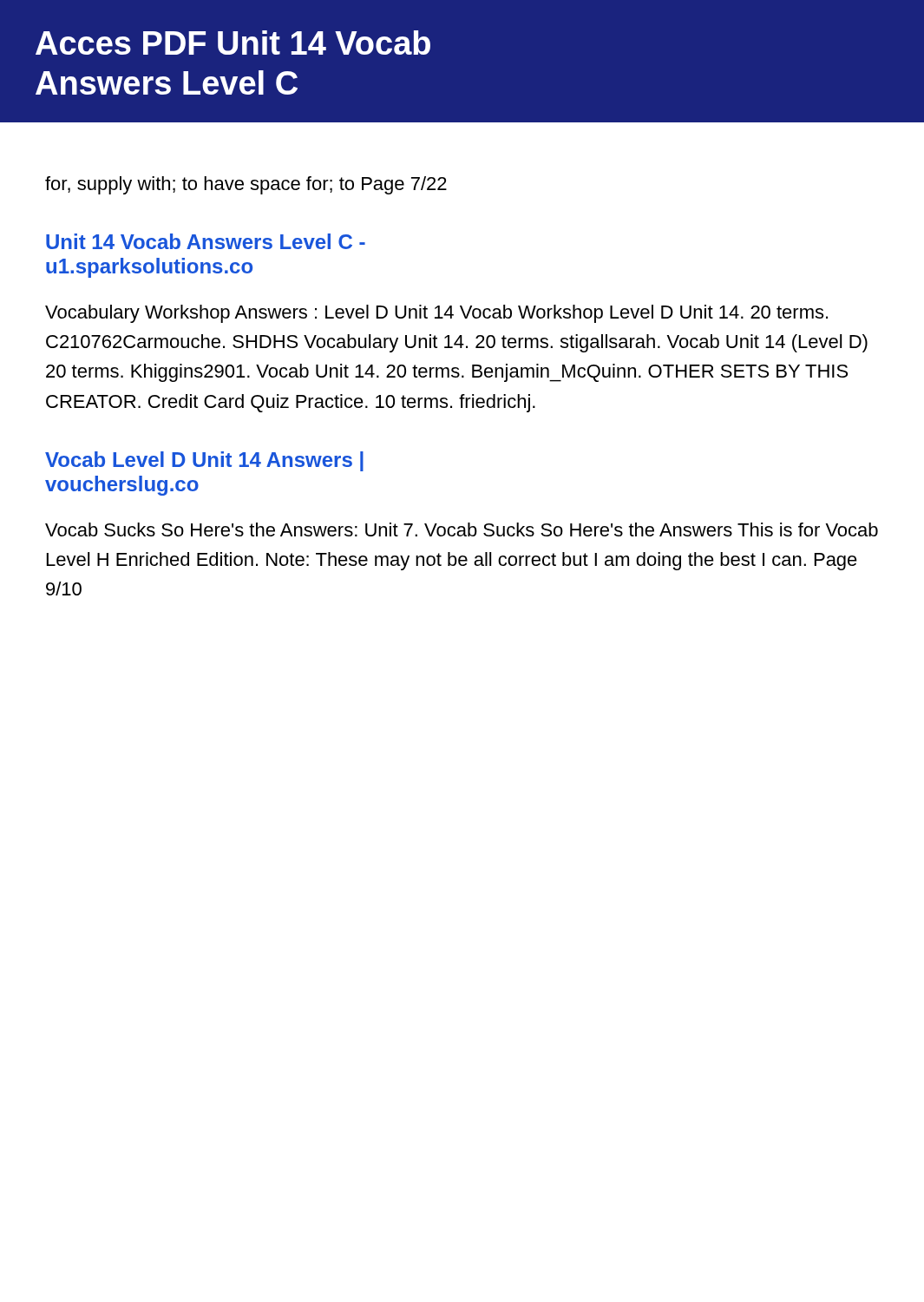Click on the block starting "Unit 14 Vocab"
This screenshot has height=1302, width=924.
(x=206, y=241)
